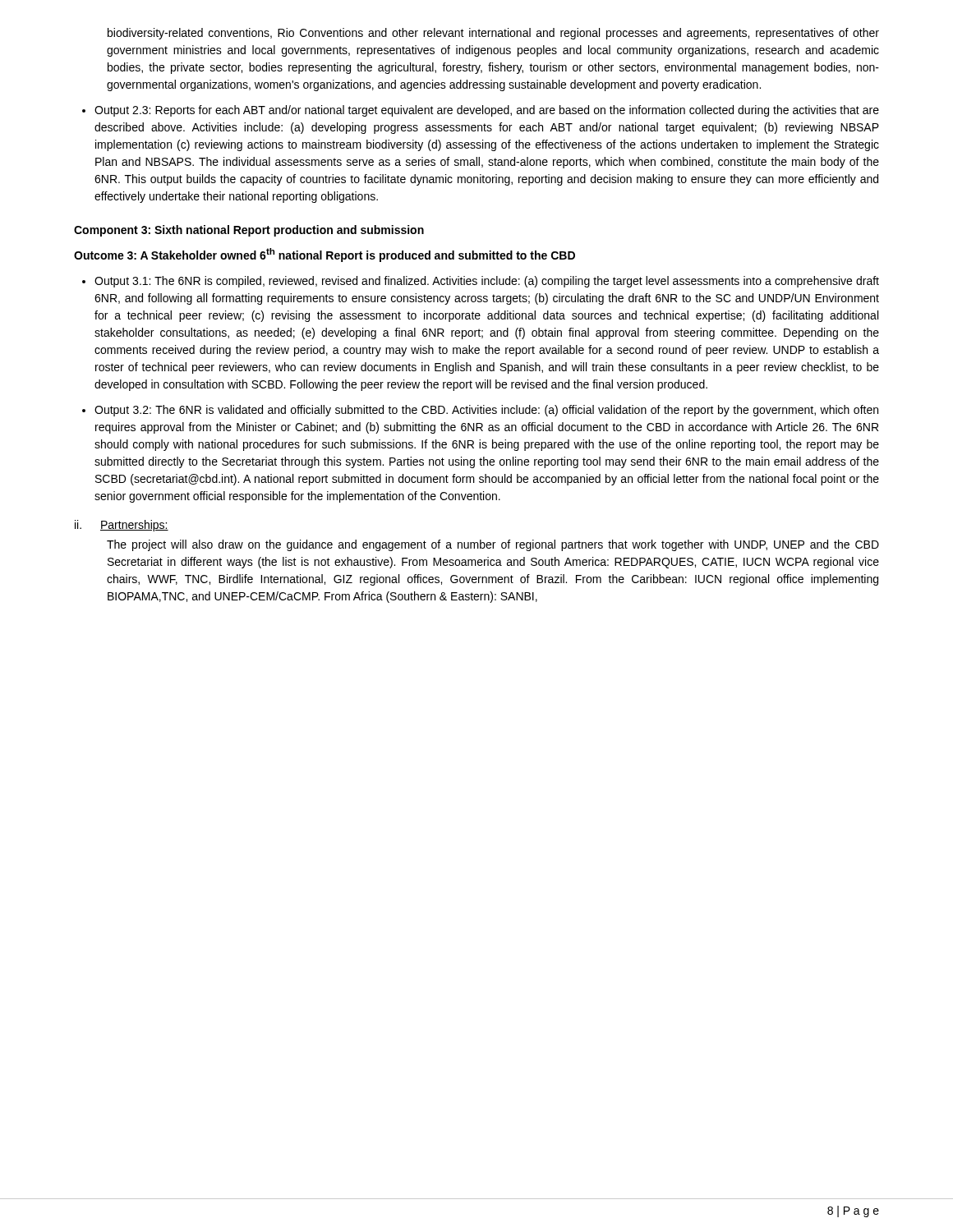Select the list item that reads "Output 3.2: The 6NR is validated"
Image resolution: width=953 pixels, height=1232 pixels.
coord(476,453)
